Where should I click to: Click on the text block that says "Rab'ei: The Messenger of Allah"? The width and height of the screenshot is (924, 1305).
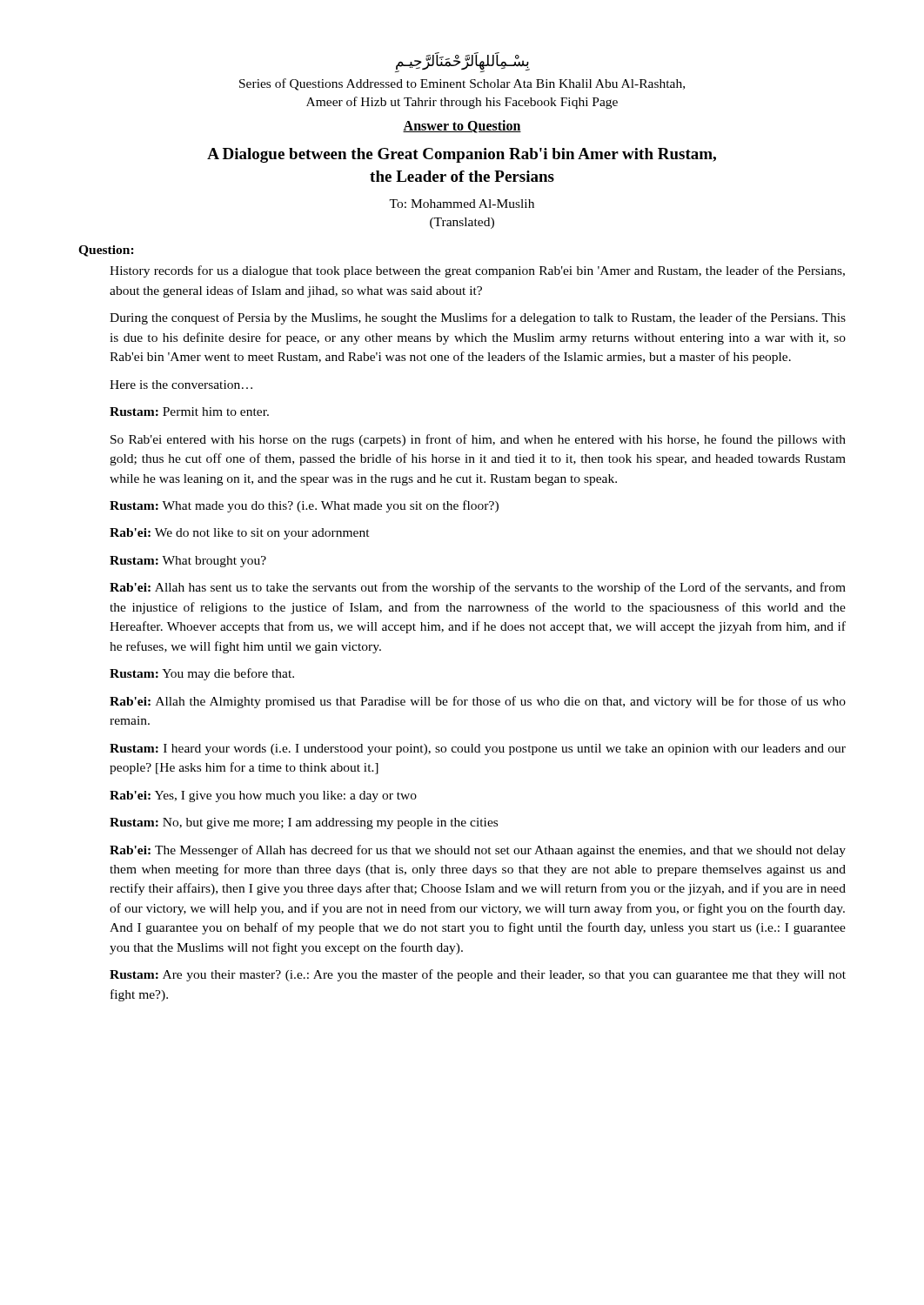pyautogui.click(x=478, y=898)
